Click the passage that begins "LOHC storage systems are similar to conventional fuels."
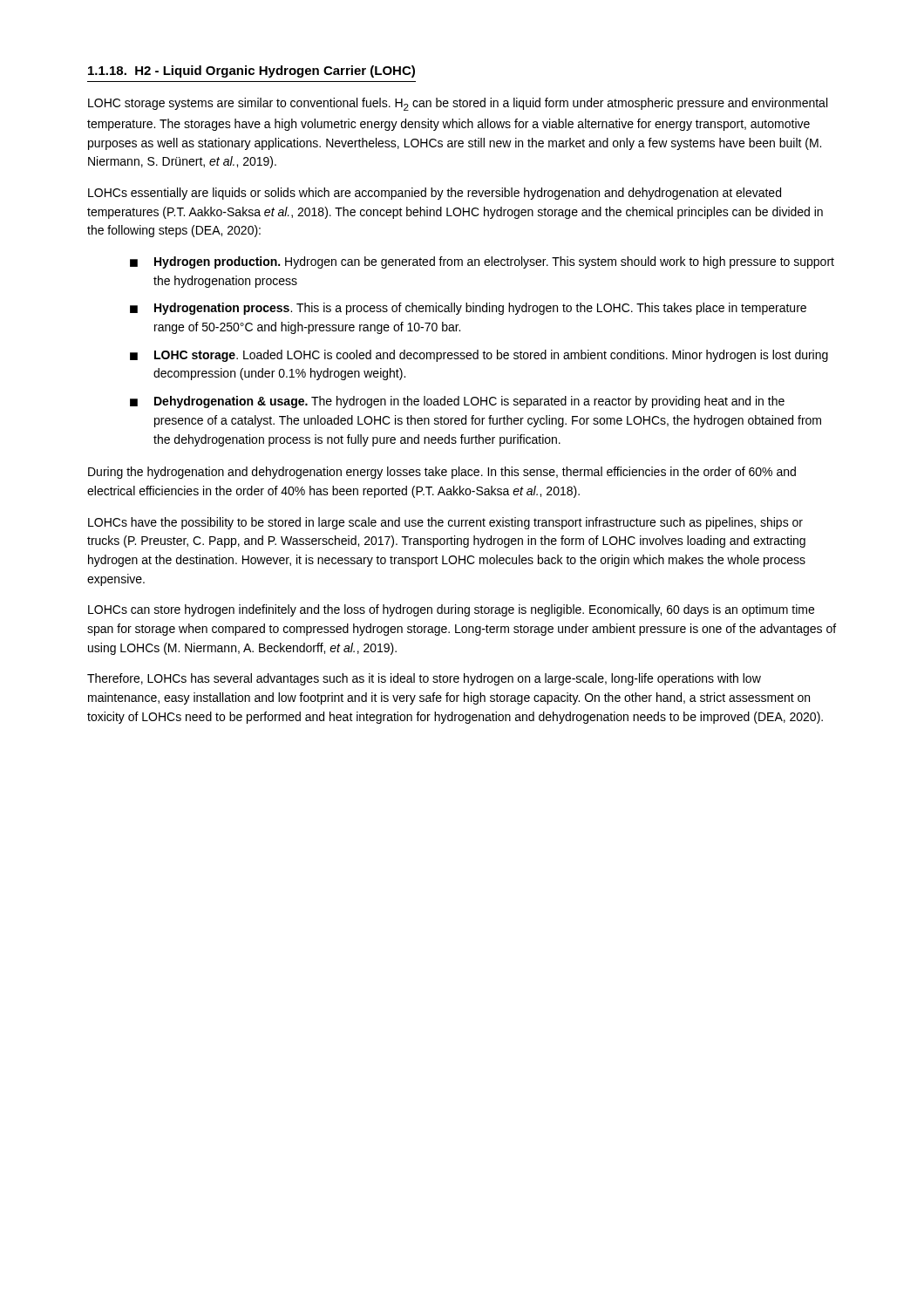The width and height of the screenshot is (924, 1308). pos(458,132)
